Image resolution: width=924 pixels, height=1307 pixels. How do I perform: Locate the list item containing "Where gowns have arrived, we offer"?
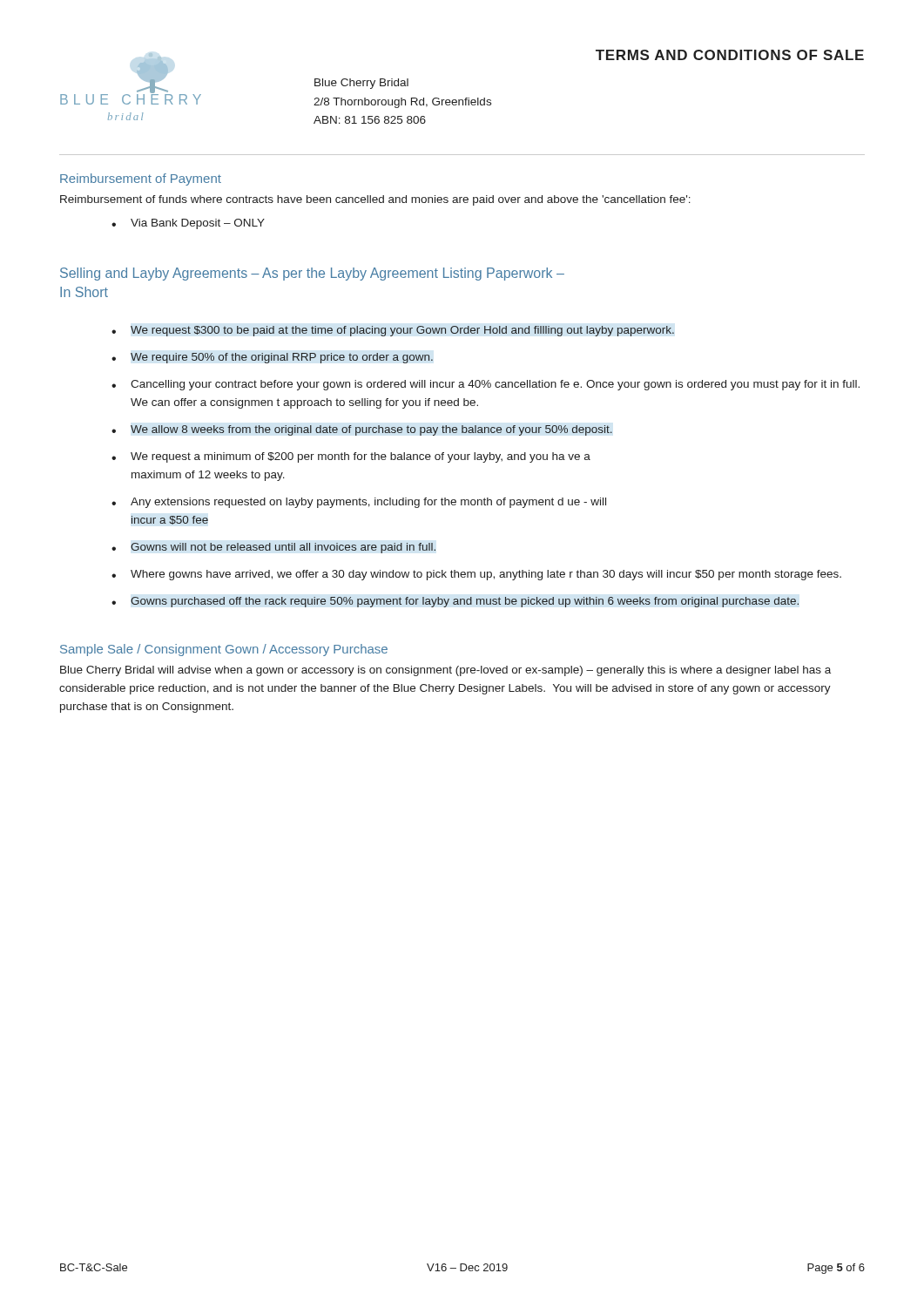(486, 574)
